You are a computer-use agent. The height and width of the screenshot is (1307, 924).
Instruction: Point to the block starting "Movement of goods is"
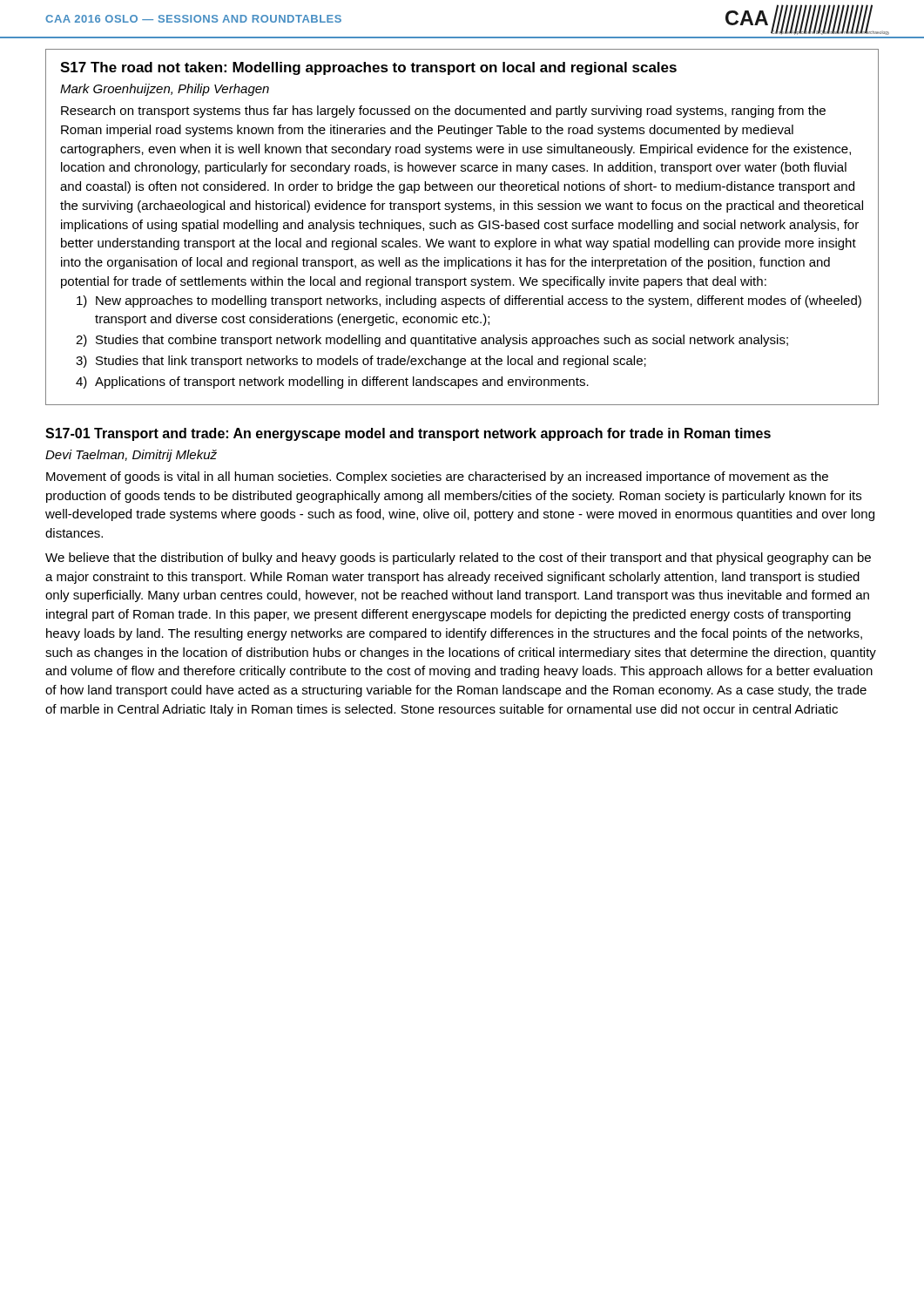point(462,593)
